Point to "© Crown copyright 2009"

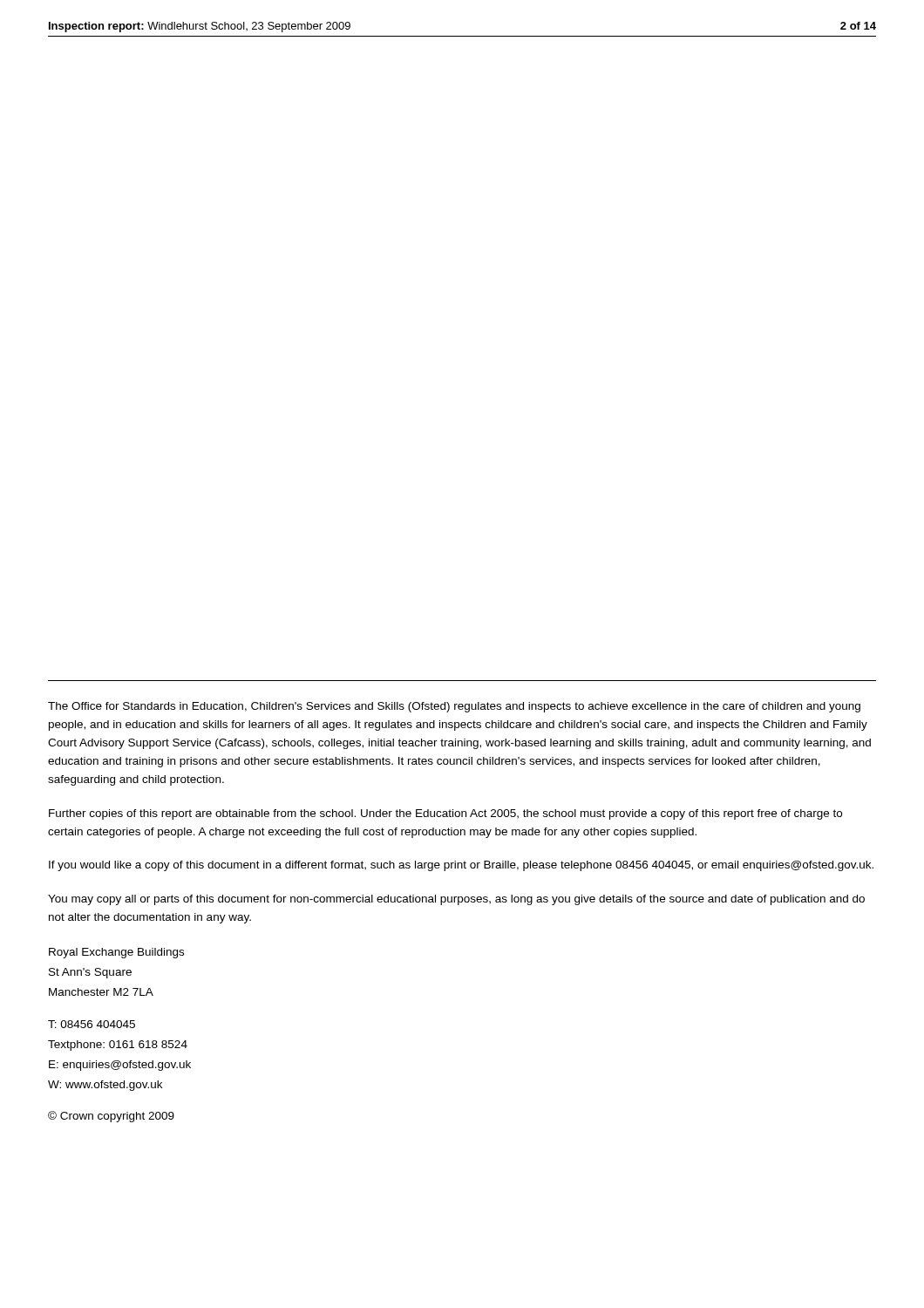click(x=111, y=1116)
